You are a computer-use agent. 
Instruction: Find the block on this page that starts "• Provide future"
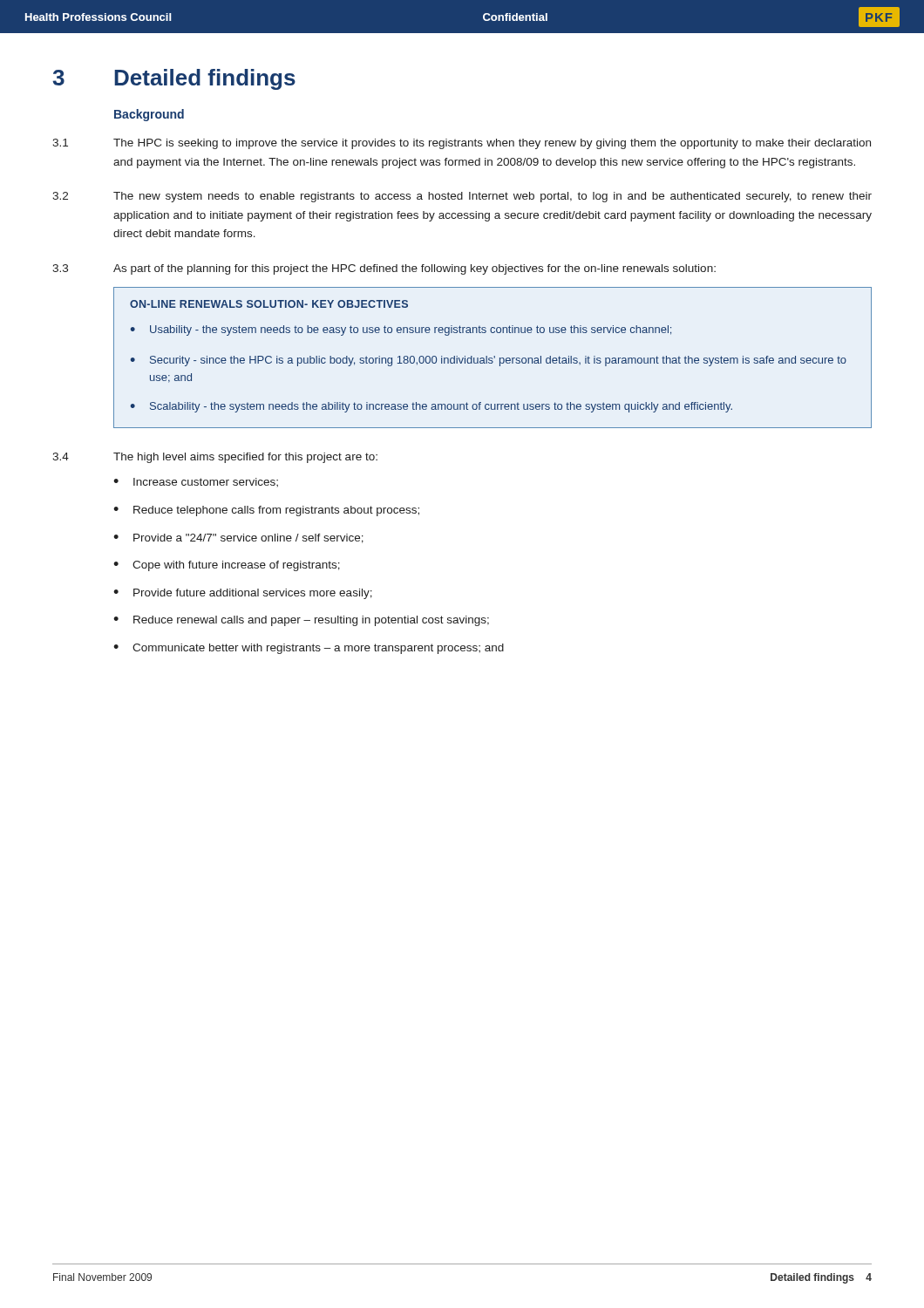243,594
